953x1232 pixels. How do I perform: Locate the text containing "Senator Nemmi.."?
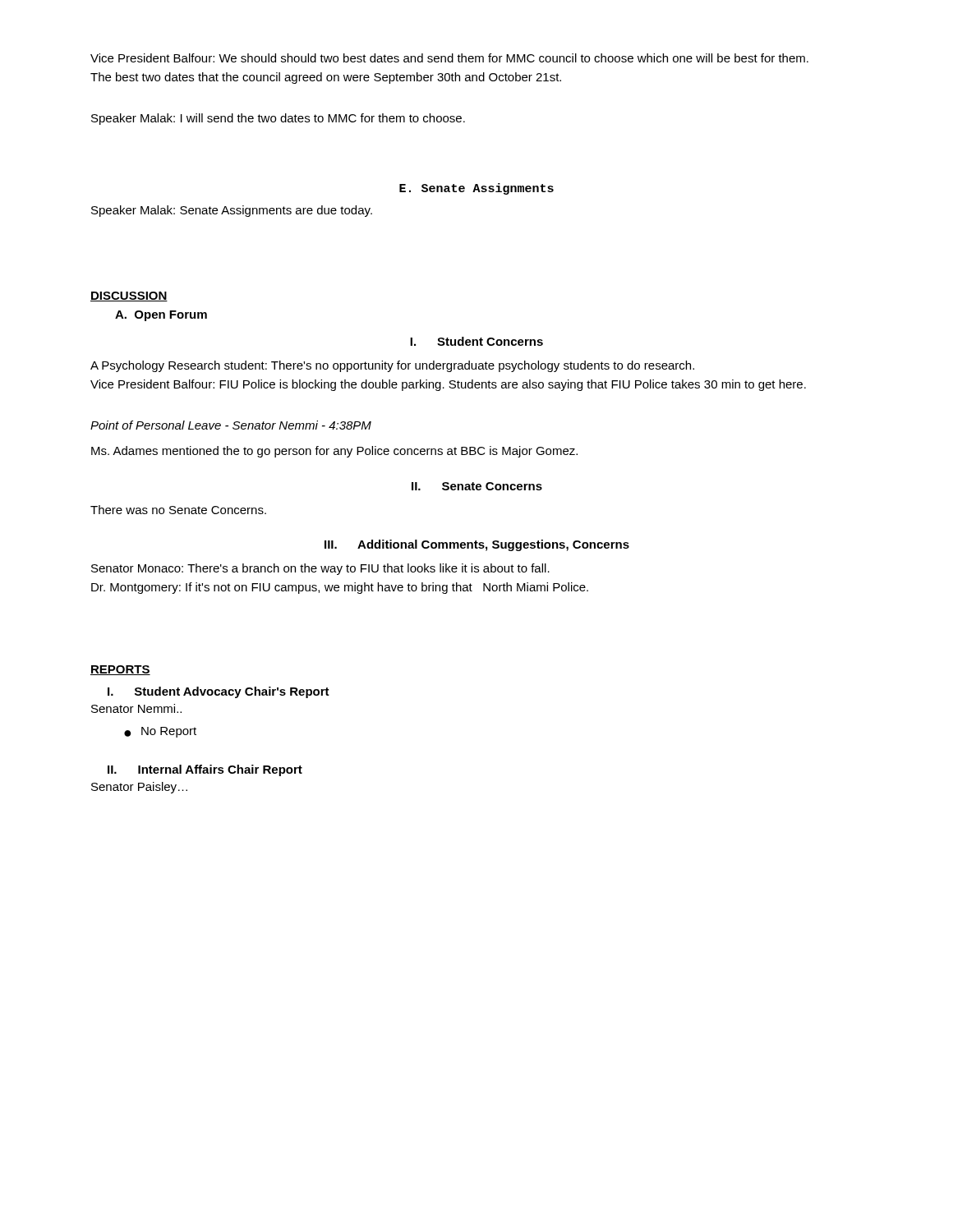pos(137,708)
